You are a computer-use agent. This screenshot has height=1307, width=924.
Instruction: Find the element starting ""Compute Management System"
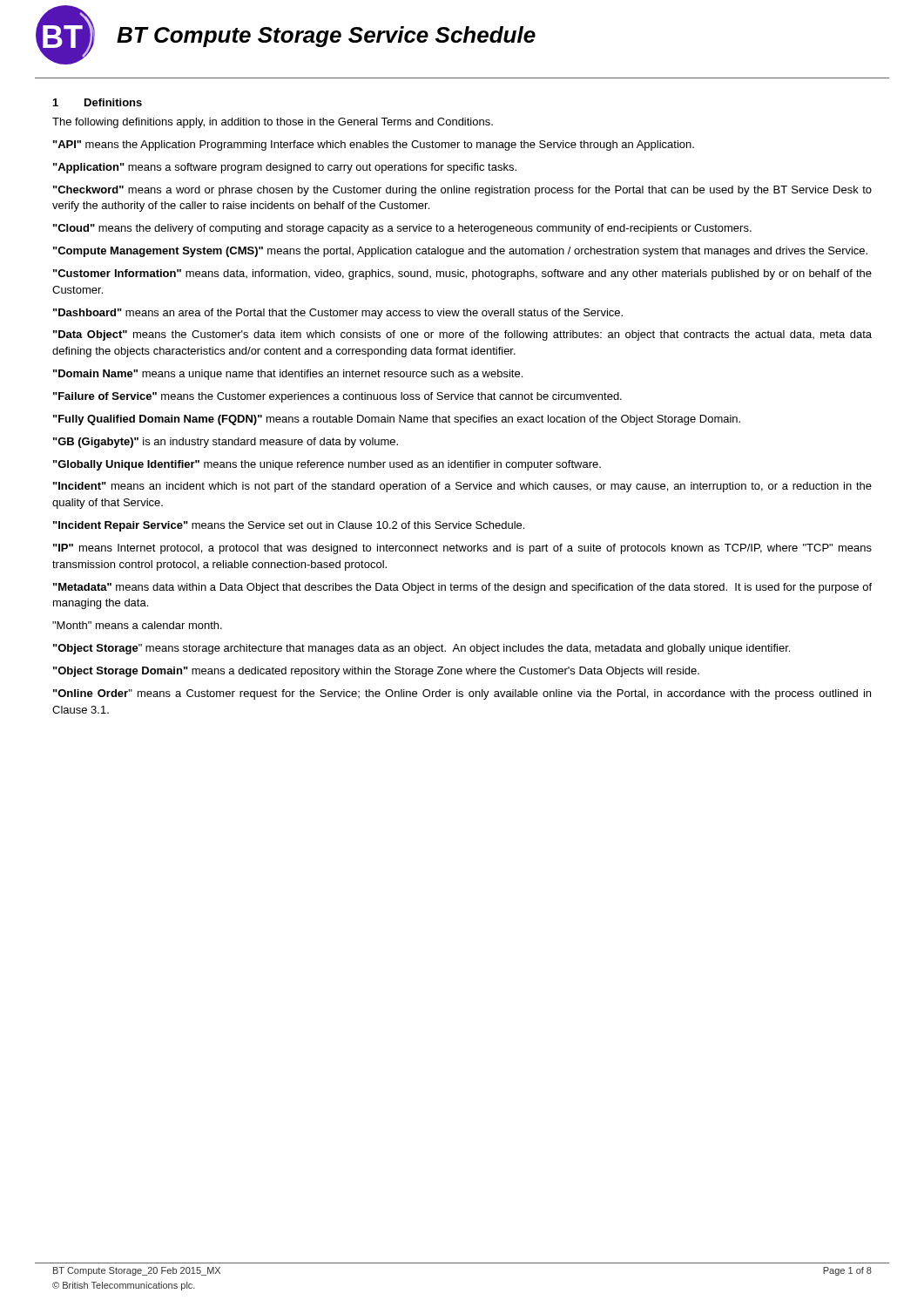[460, 251]
